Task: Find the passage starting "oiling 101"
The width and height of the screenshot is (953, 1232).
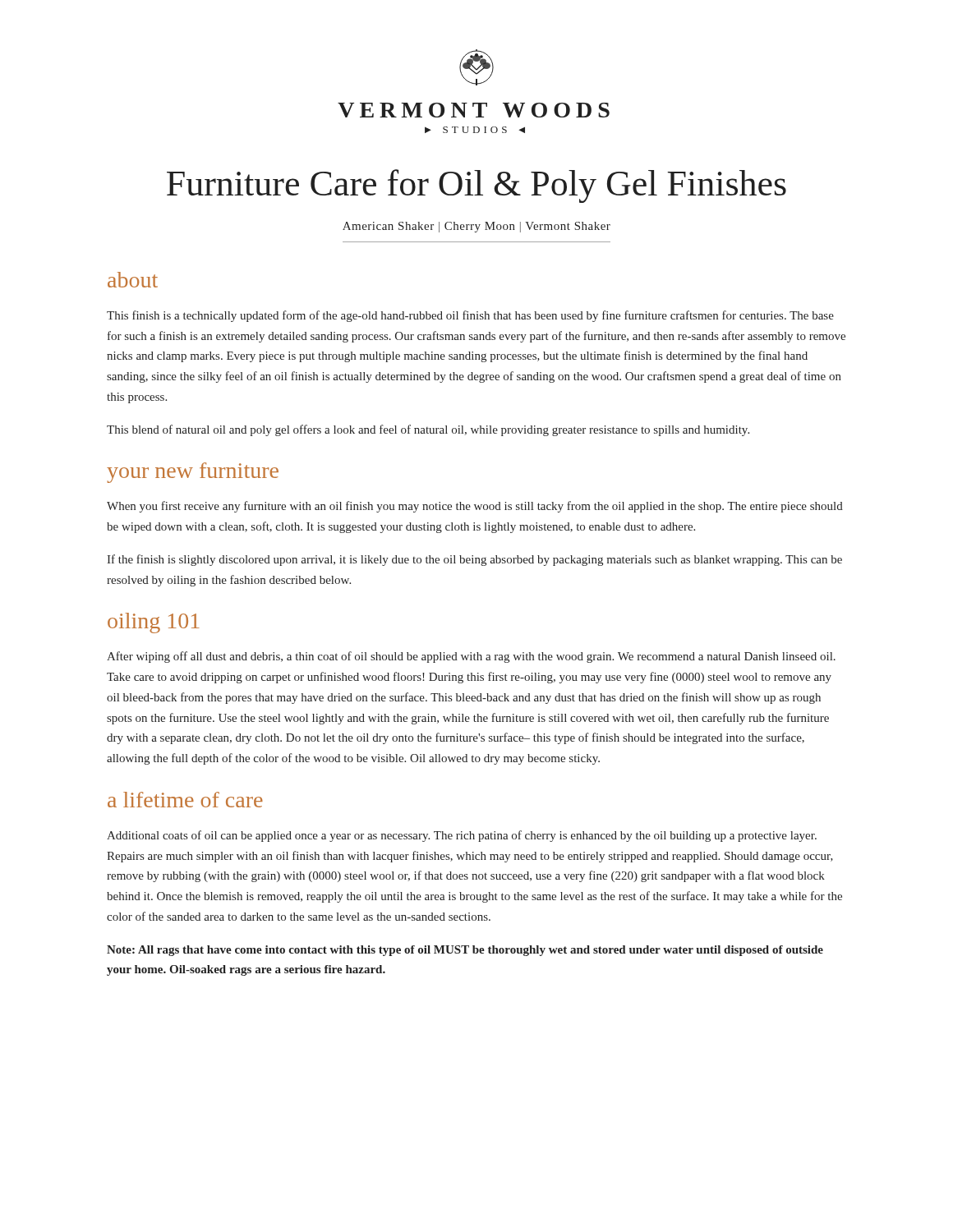Action: [x=154, y=623]
